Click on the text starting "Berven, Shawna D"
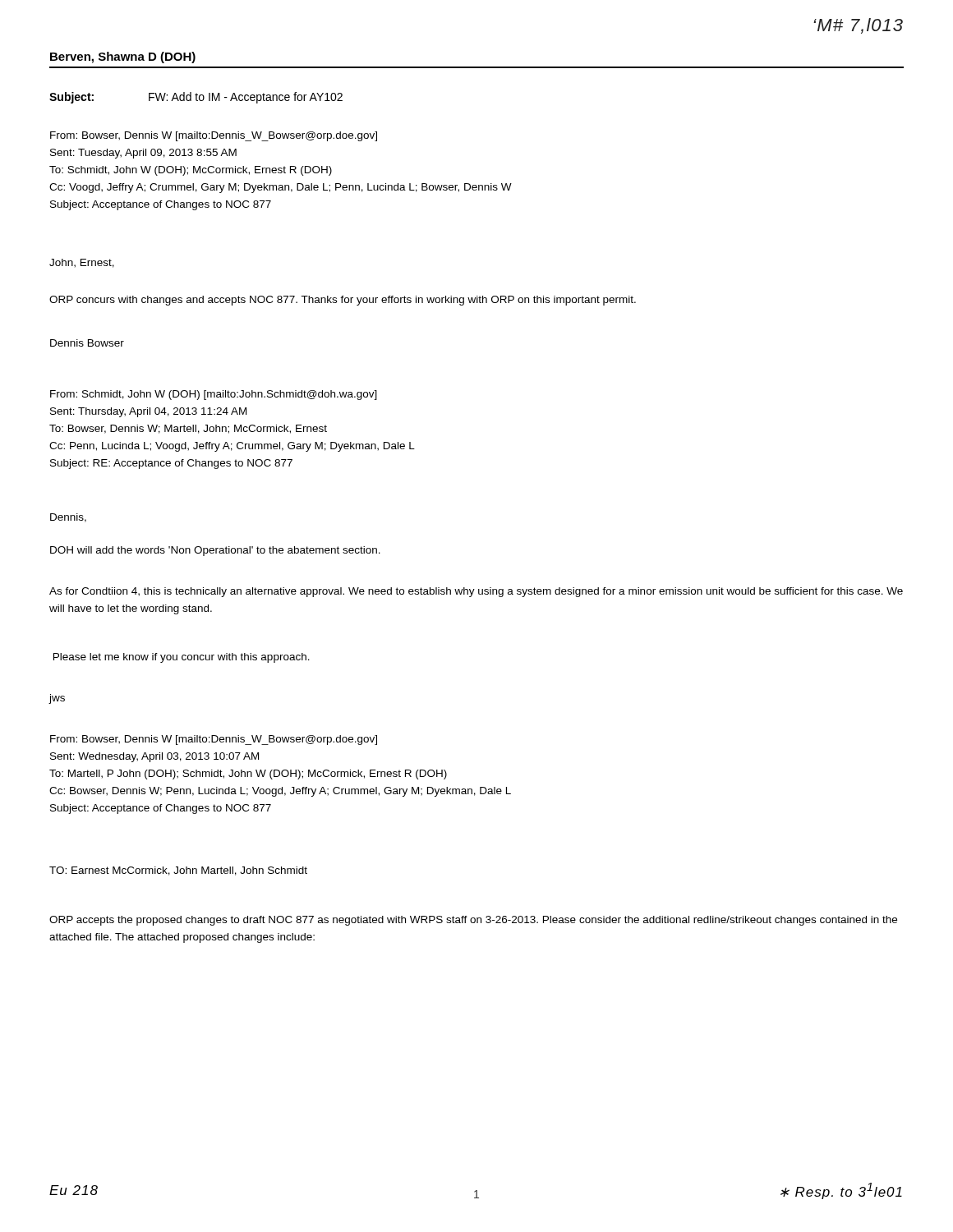The height and width of the screenshot is (1232, 953). coord(123,56)
